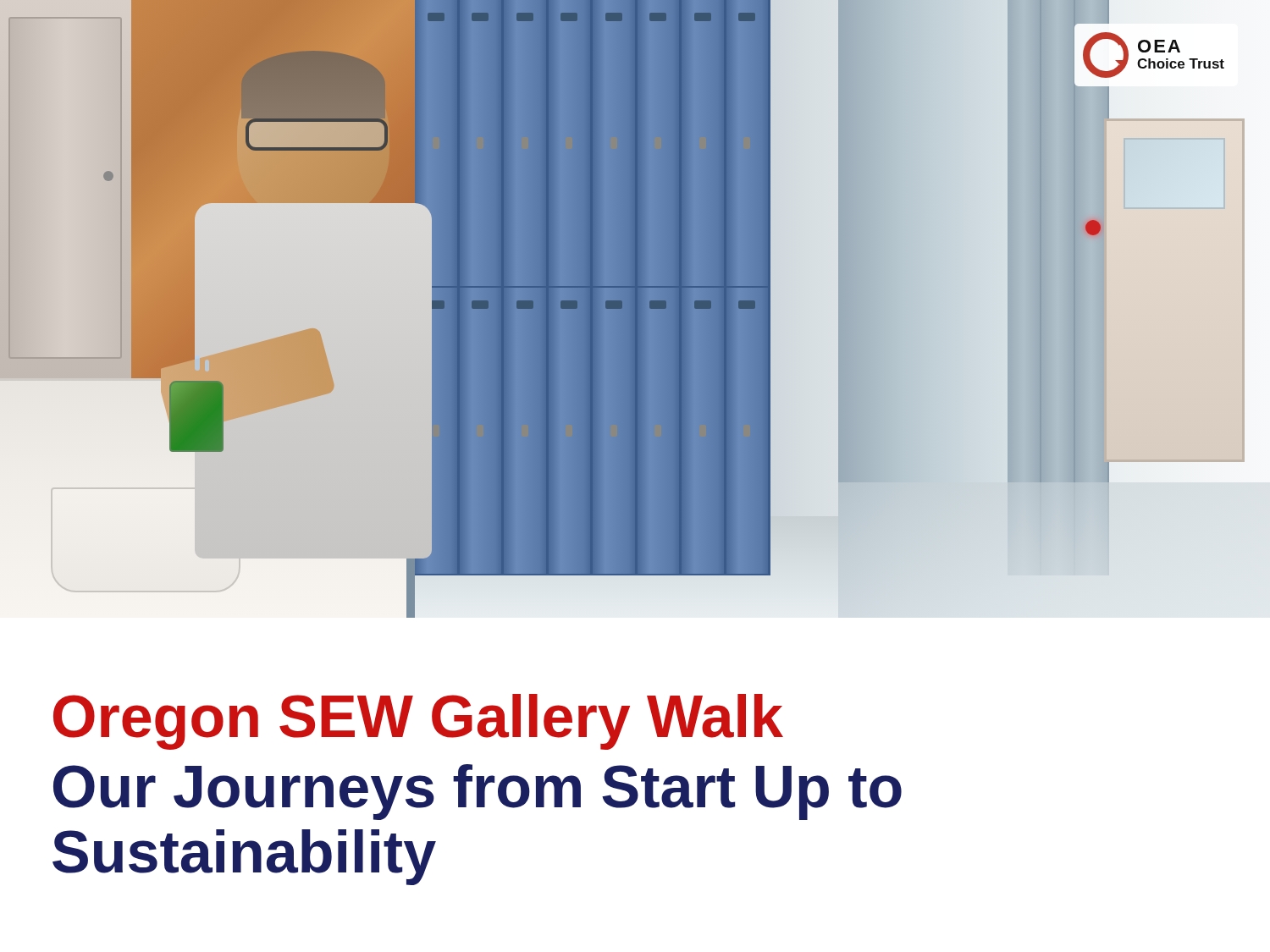The height and width of the screenshot is (952, 1270).
Task: Where is the title that starts "Oregon SEW Gallery Walk Our Journeys from"?
Action: [x=660, y=784]
